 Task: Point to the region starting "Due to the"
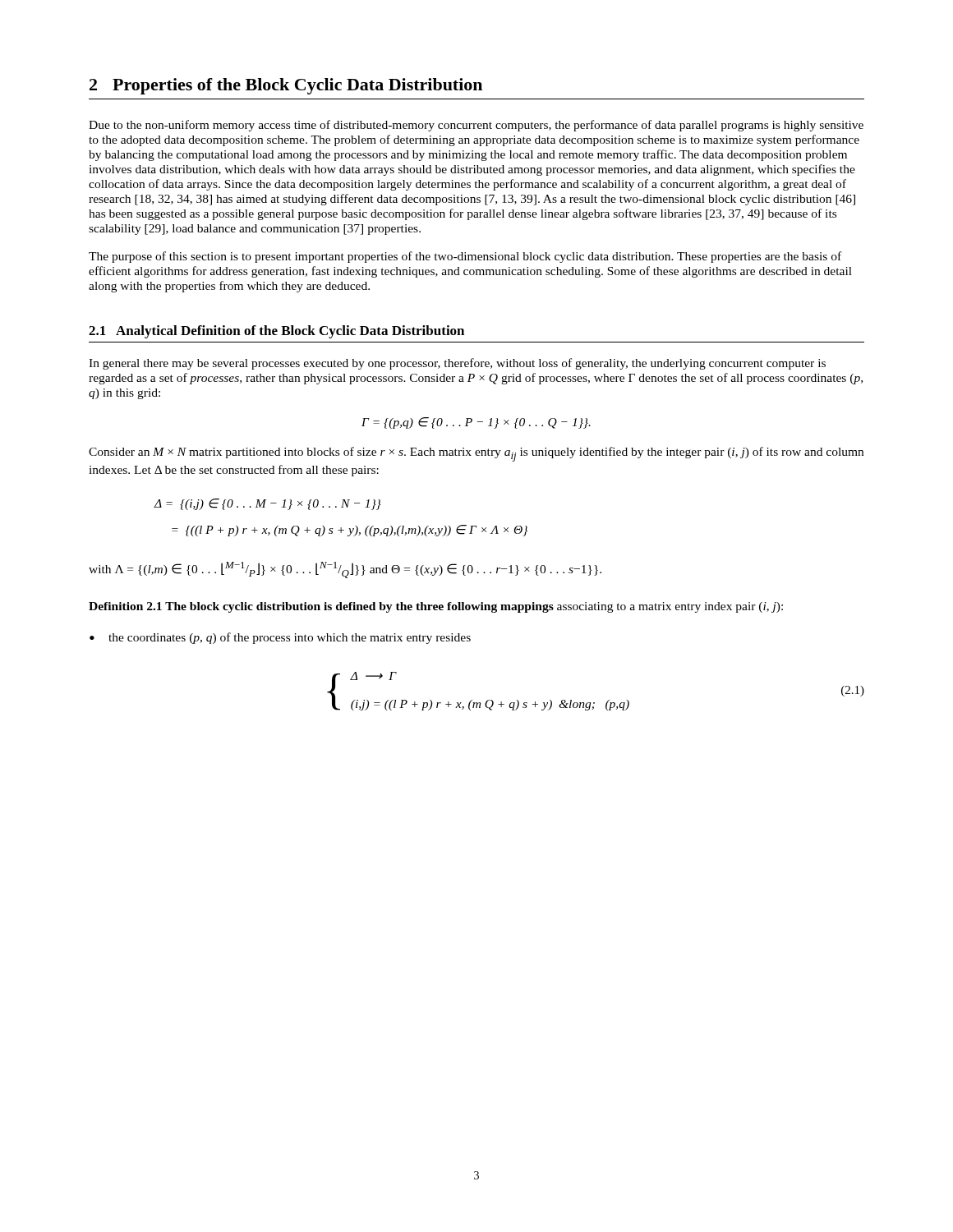pyautogui.click(x=476, y=177)
